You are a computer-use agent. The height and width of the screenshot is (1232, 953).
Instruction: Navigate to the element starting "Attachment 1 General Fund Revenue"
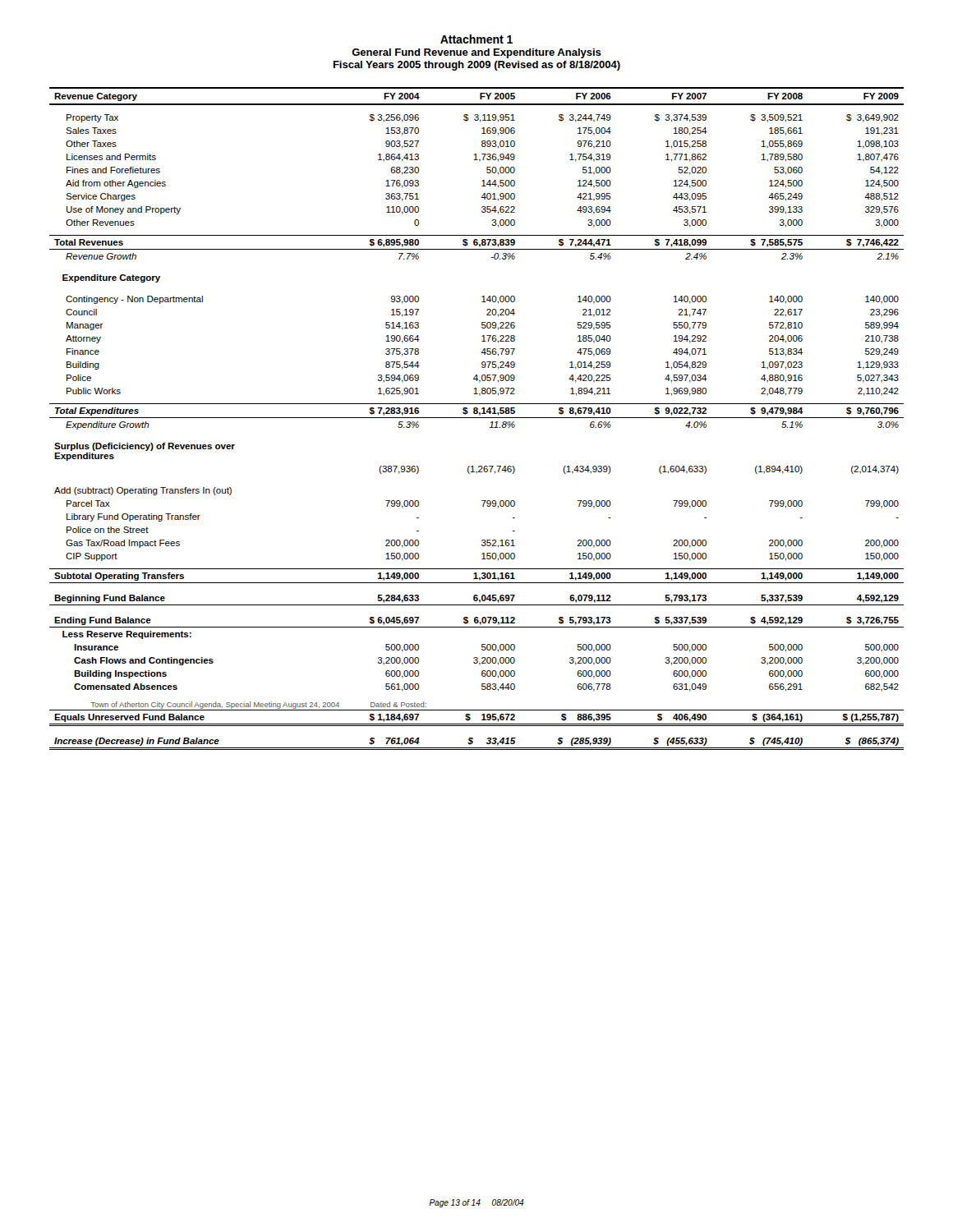tap(476, 52)
